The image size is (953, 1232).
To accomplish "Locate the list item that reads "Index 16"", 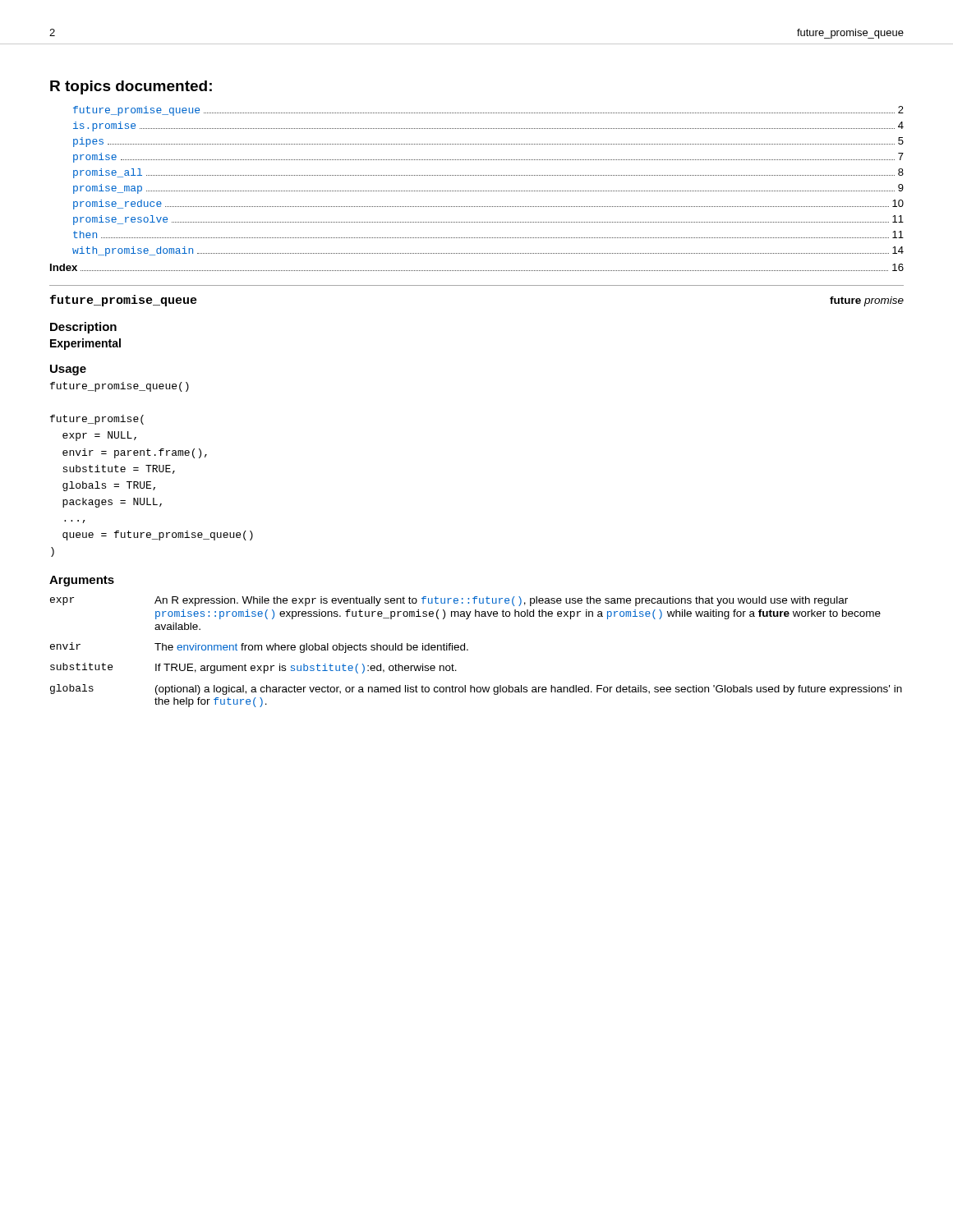I will pos(476,267).
